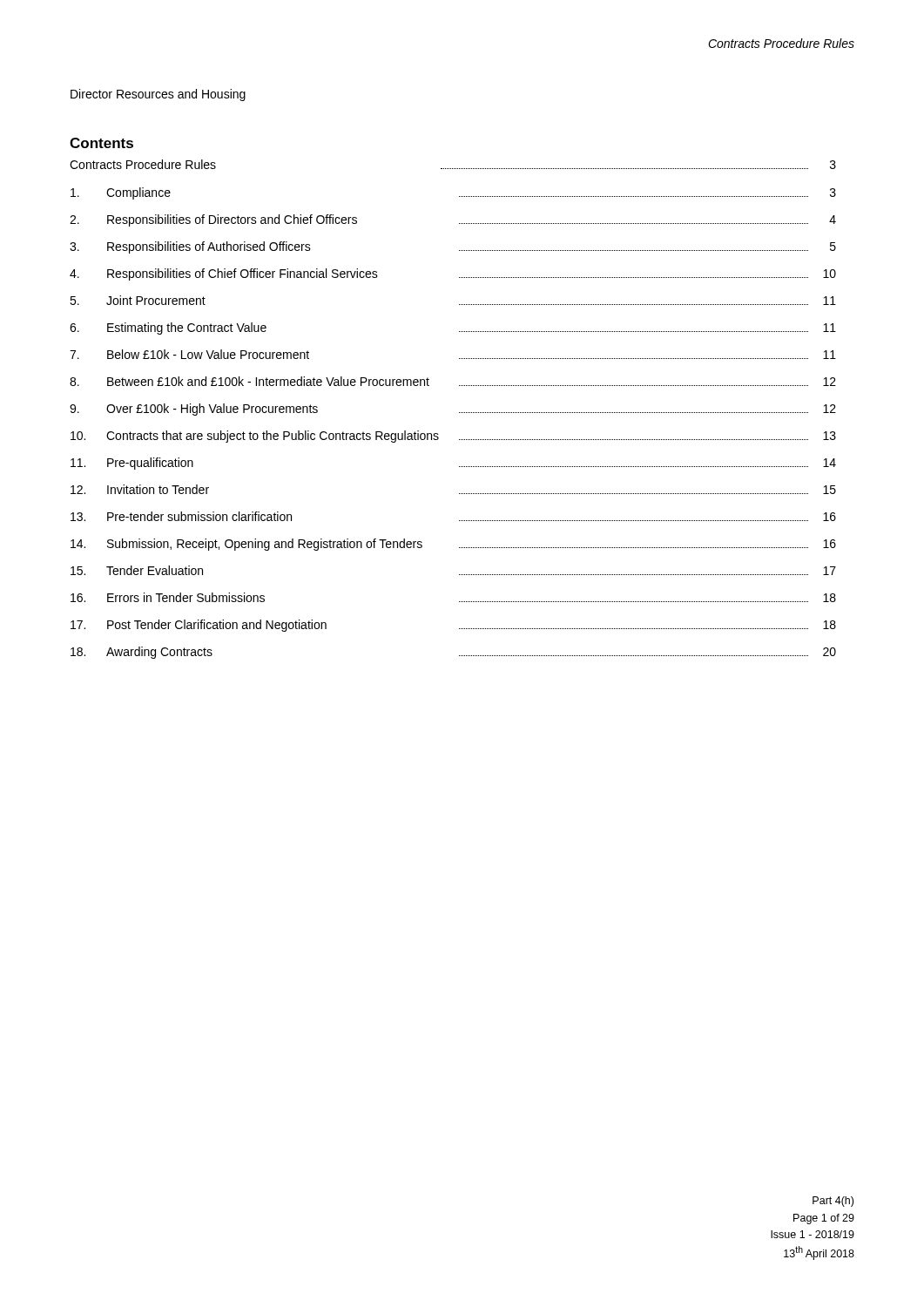Click the passage that begins "8. Between £10k and £100k -"
Viewport: 924px width, 1307px height.
[453, 382]
